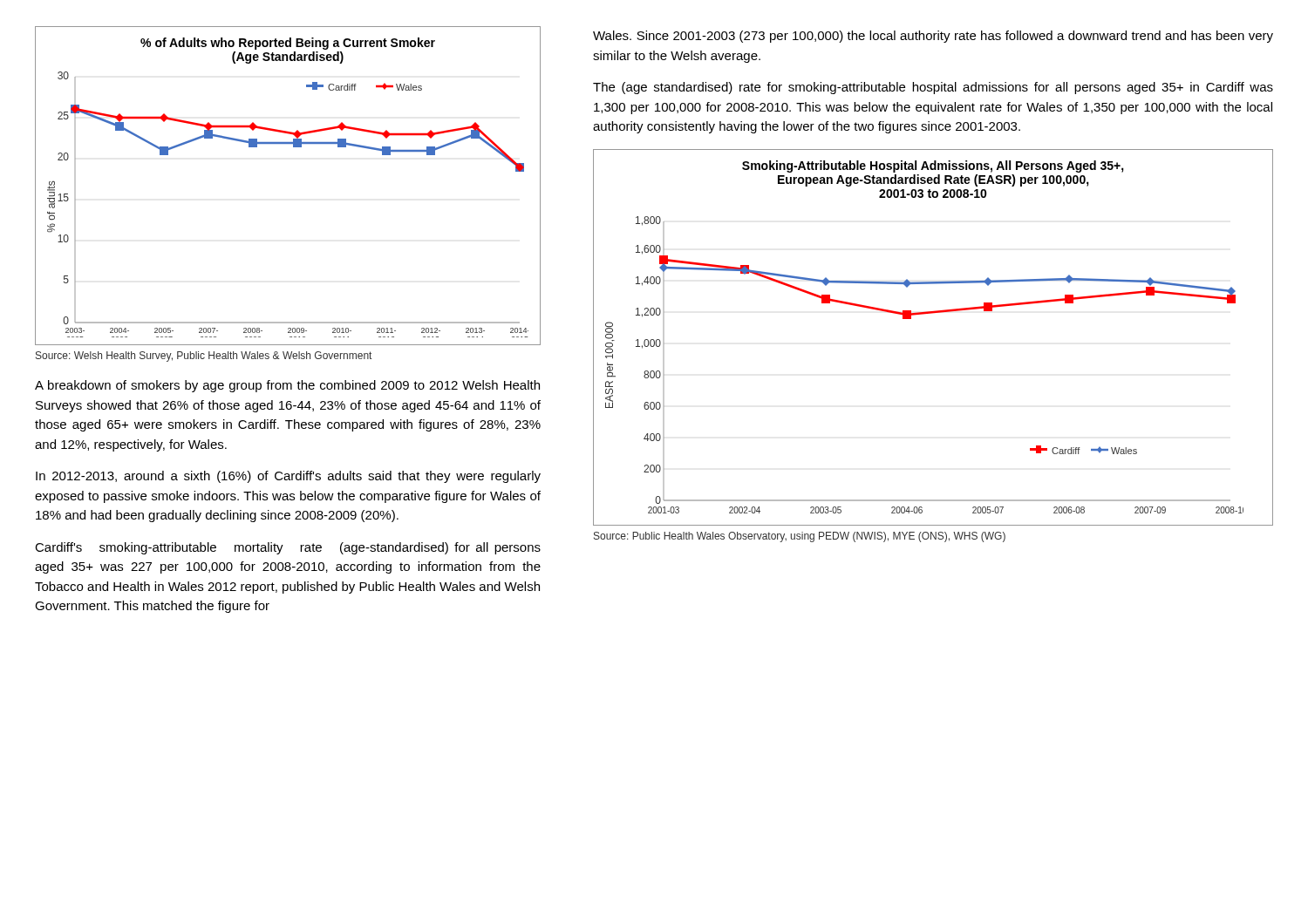Find the block on this page that starts "Wales. Since 2001-2003 (273 per 100,000) the"
This screenshot has height=924, width=1308.
[933, 45]
